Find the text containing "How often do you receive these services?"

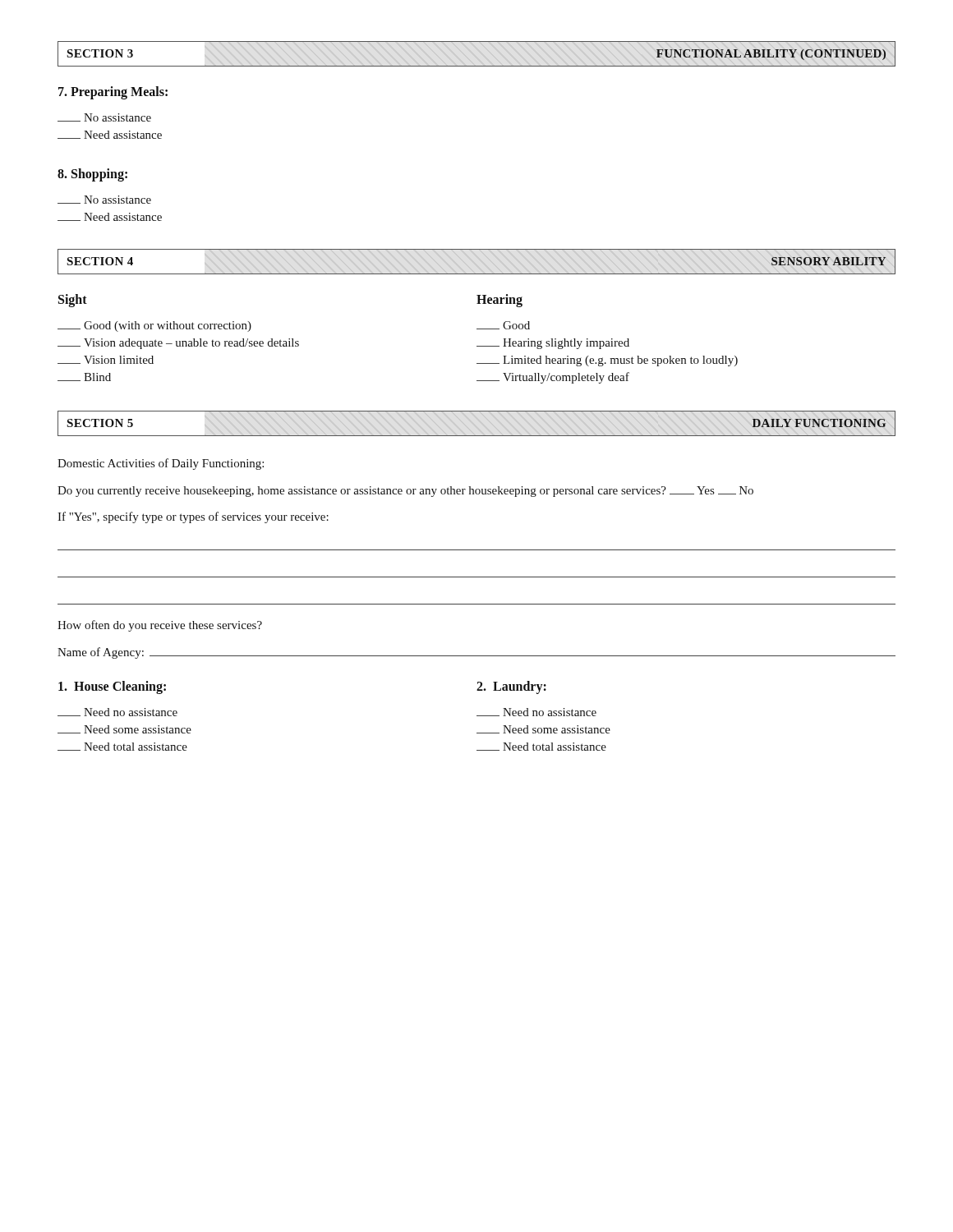tap(160, 625)
